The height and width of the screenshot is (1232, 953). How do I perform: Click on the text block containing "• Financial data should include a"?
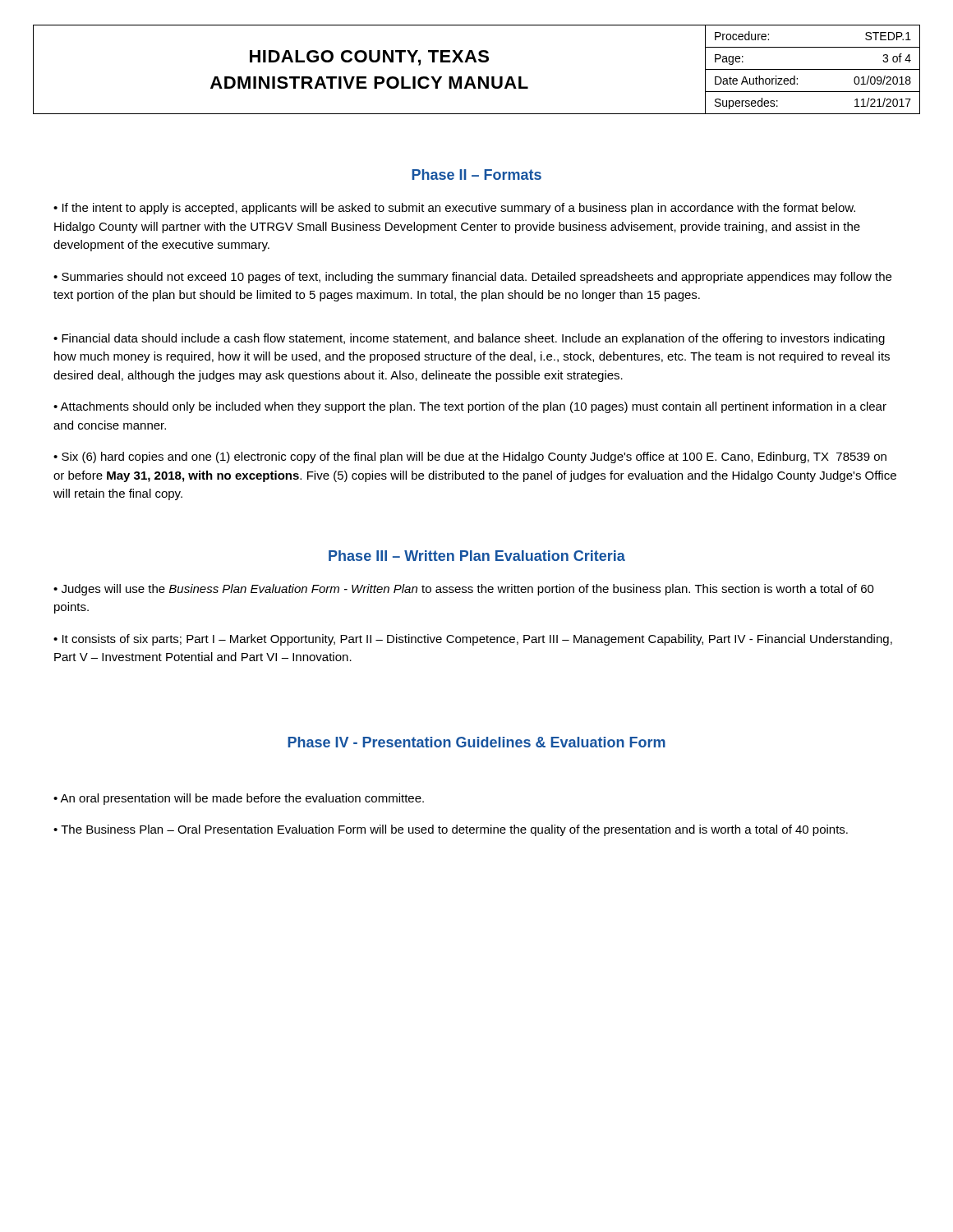pyautogui.click(x=472, y=356)
